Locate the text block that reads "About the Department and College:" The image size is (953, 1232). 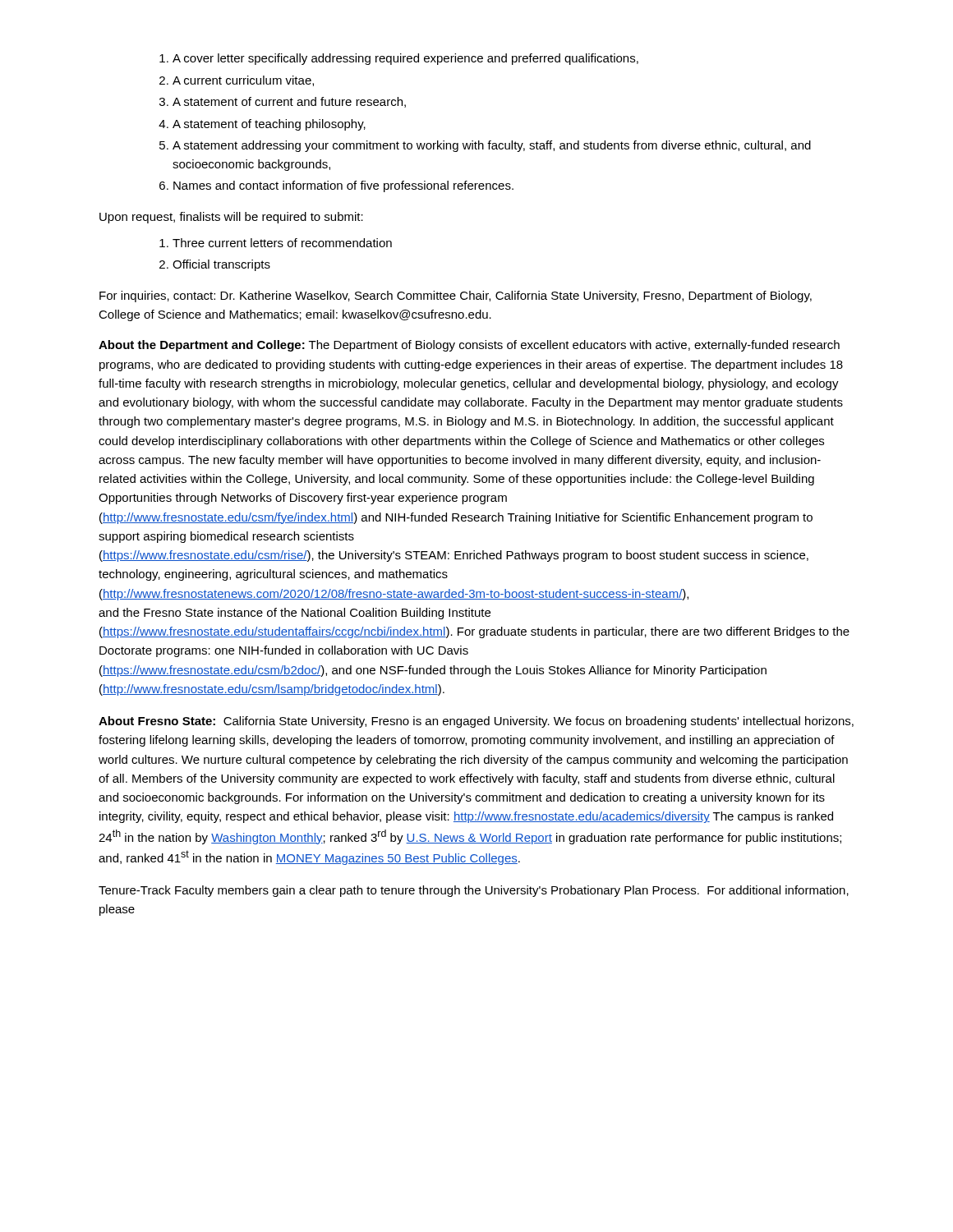point(474,517)
